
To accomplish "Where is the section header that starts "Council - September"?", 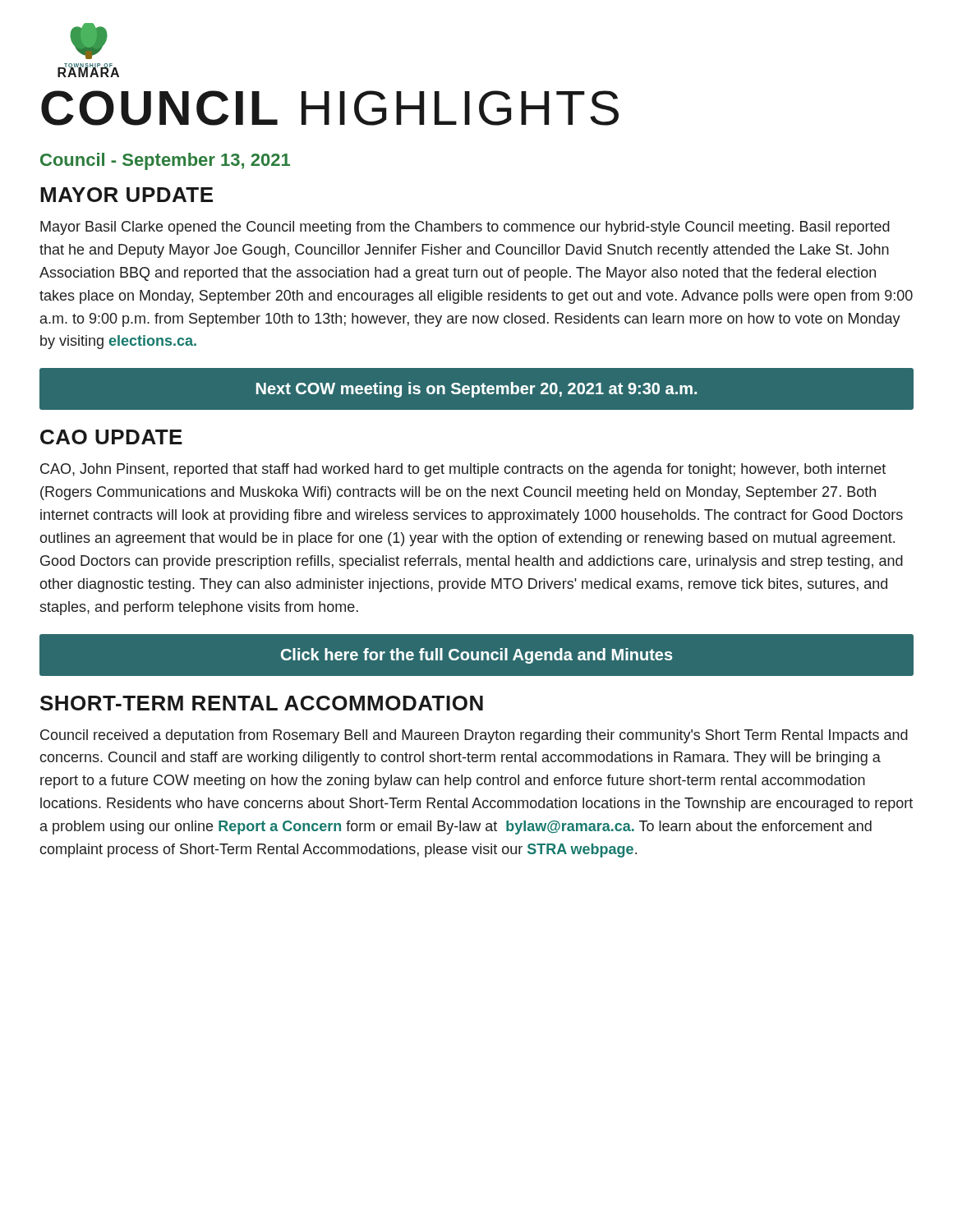I will pos(165,160).
